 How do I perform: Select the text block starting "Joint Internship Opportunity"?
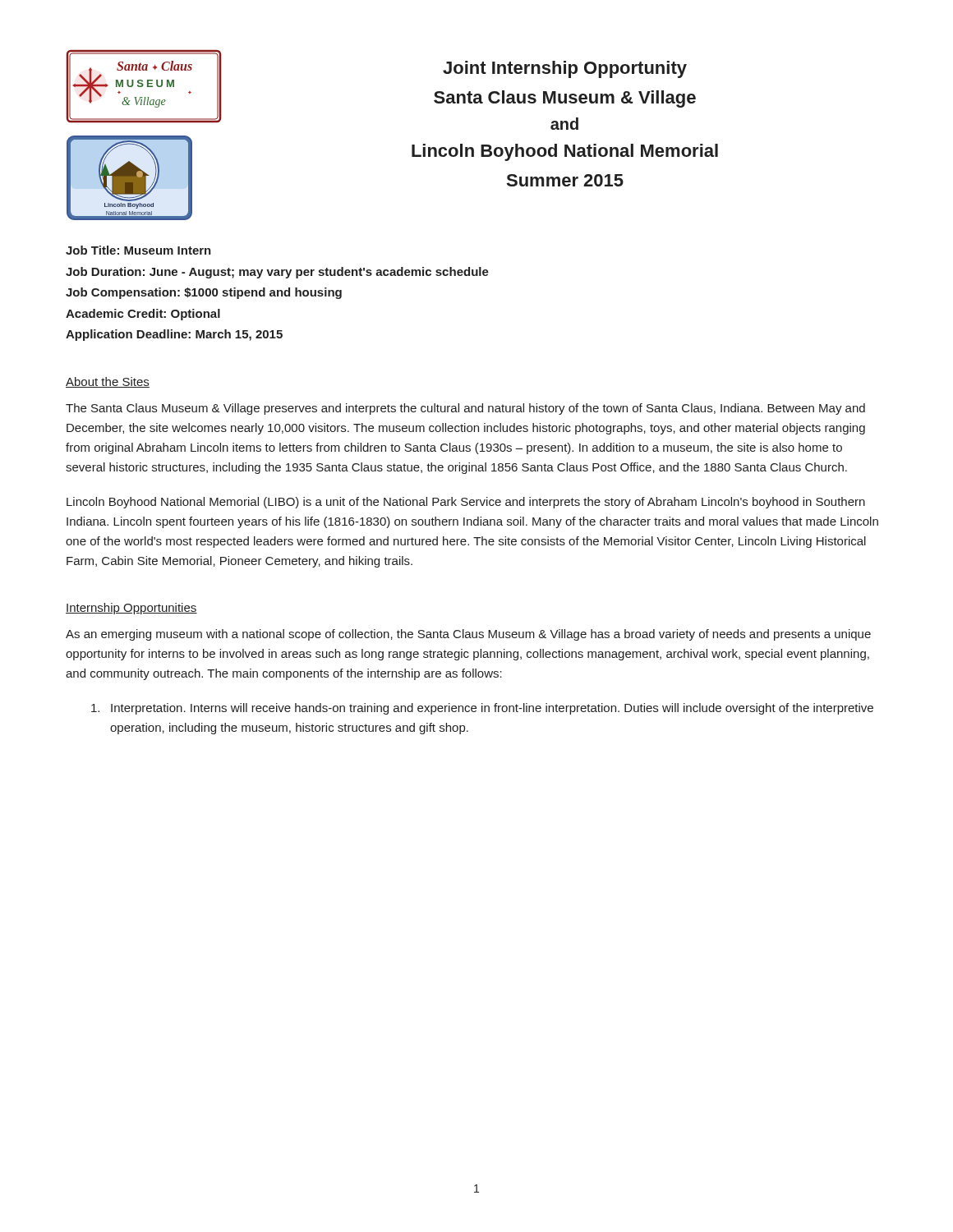[x=565, y=68]
